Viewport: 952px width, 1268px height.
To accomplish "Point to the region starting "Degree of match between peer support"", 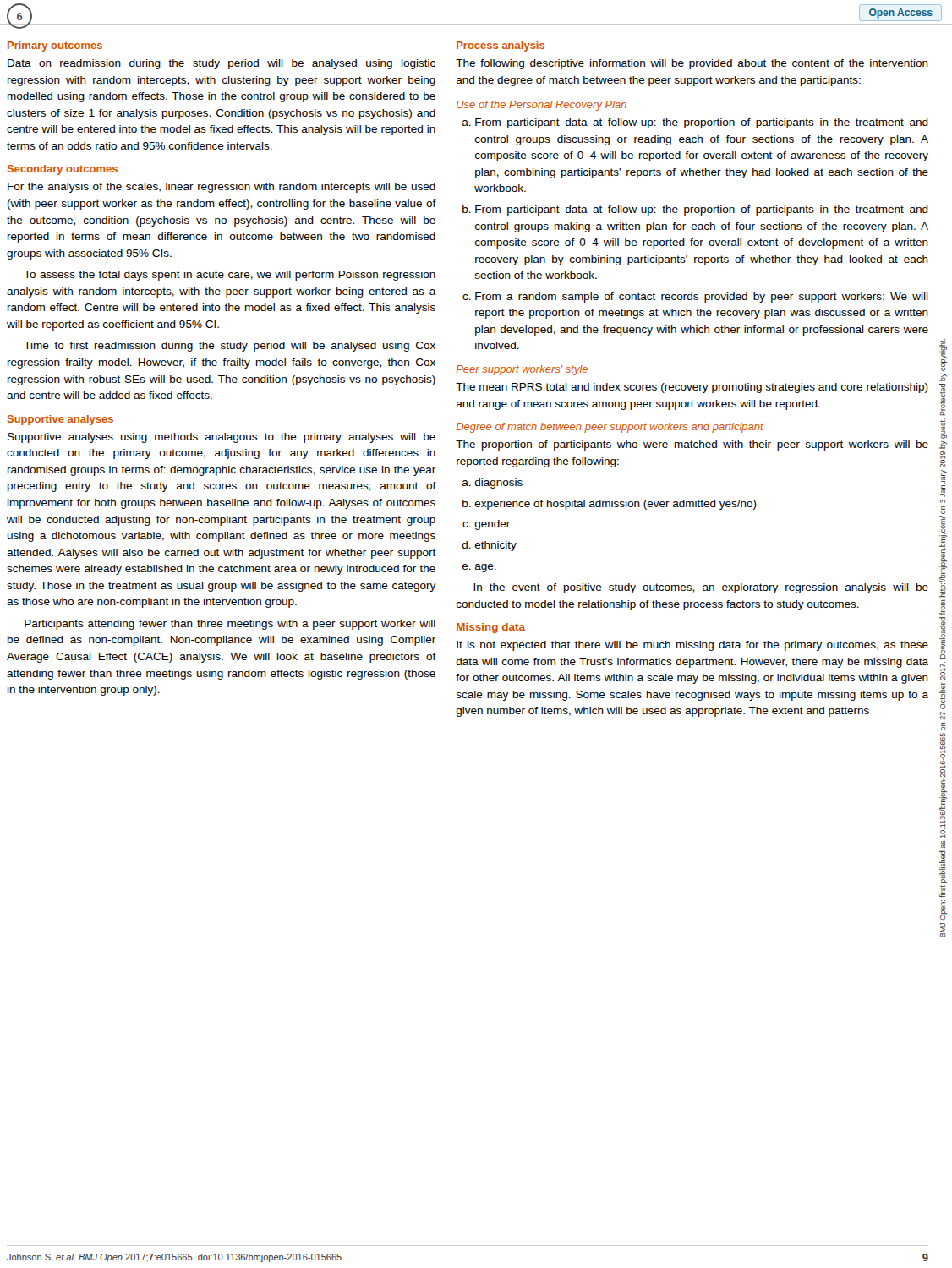I will [x=692, y=427].
